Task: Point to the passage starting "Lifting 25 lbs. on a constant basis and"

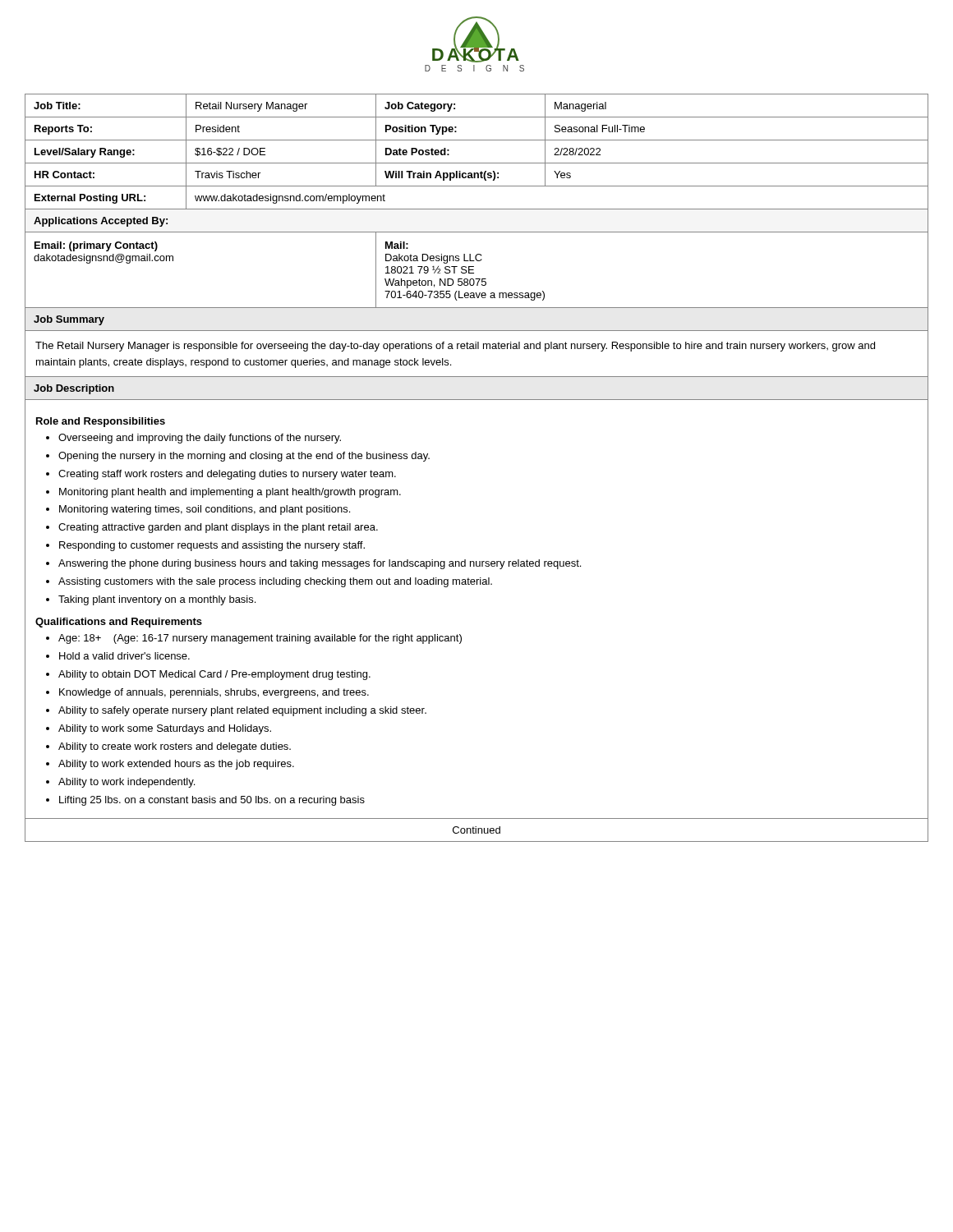Action: (x=212, y=800)
